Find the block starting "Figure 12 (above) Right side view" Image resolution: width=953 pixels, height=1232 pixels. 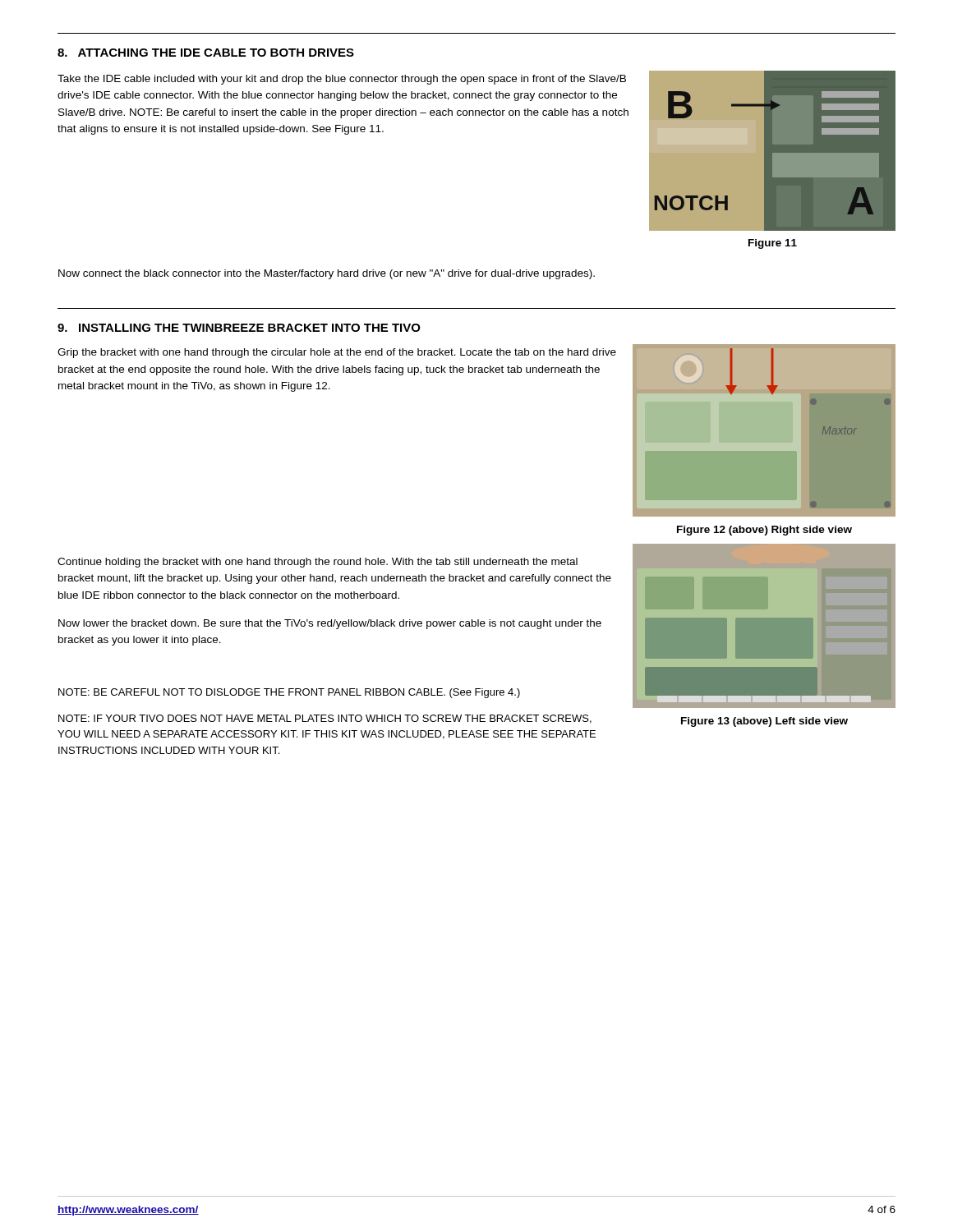[764, 530]
